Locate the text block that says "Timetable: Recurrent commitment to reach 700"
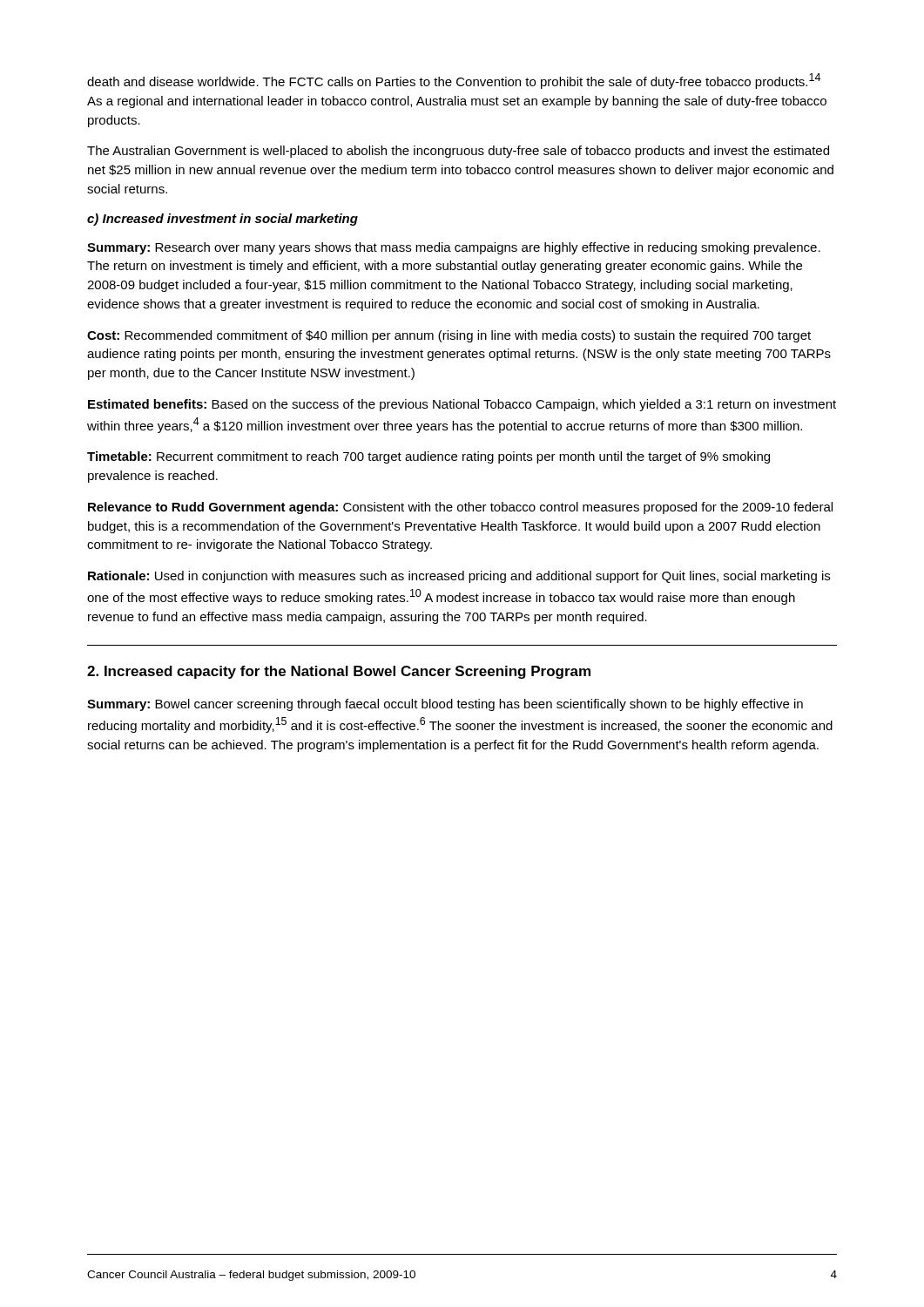This screenshot has height=1307, width=924. (429, 466)
